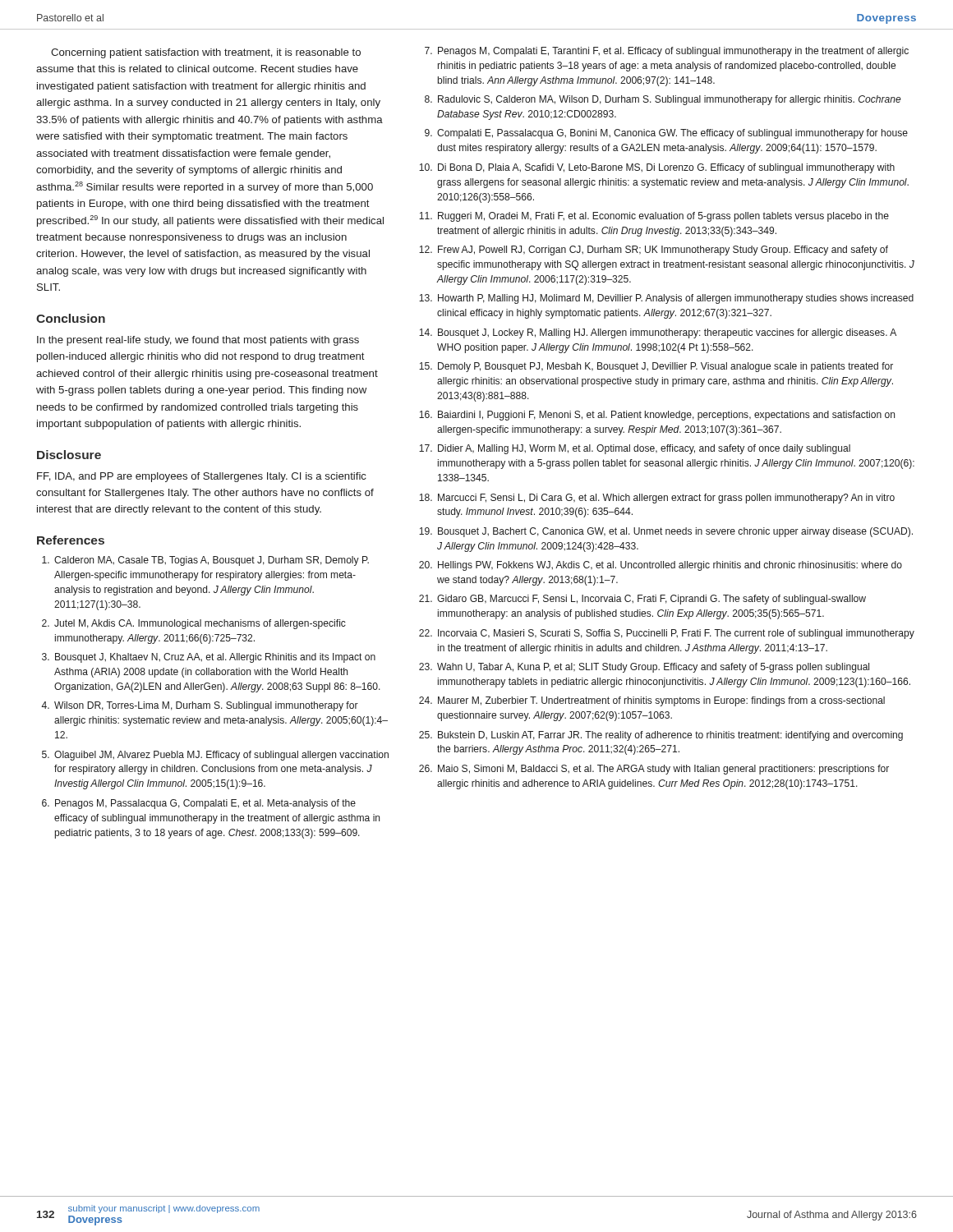Find the text starting "Jutel M, Akdis"
This screenshot has height=1232, width=953.
click(200, 631)
